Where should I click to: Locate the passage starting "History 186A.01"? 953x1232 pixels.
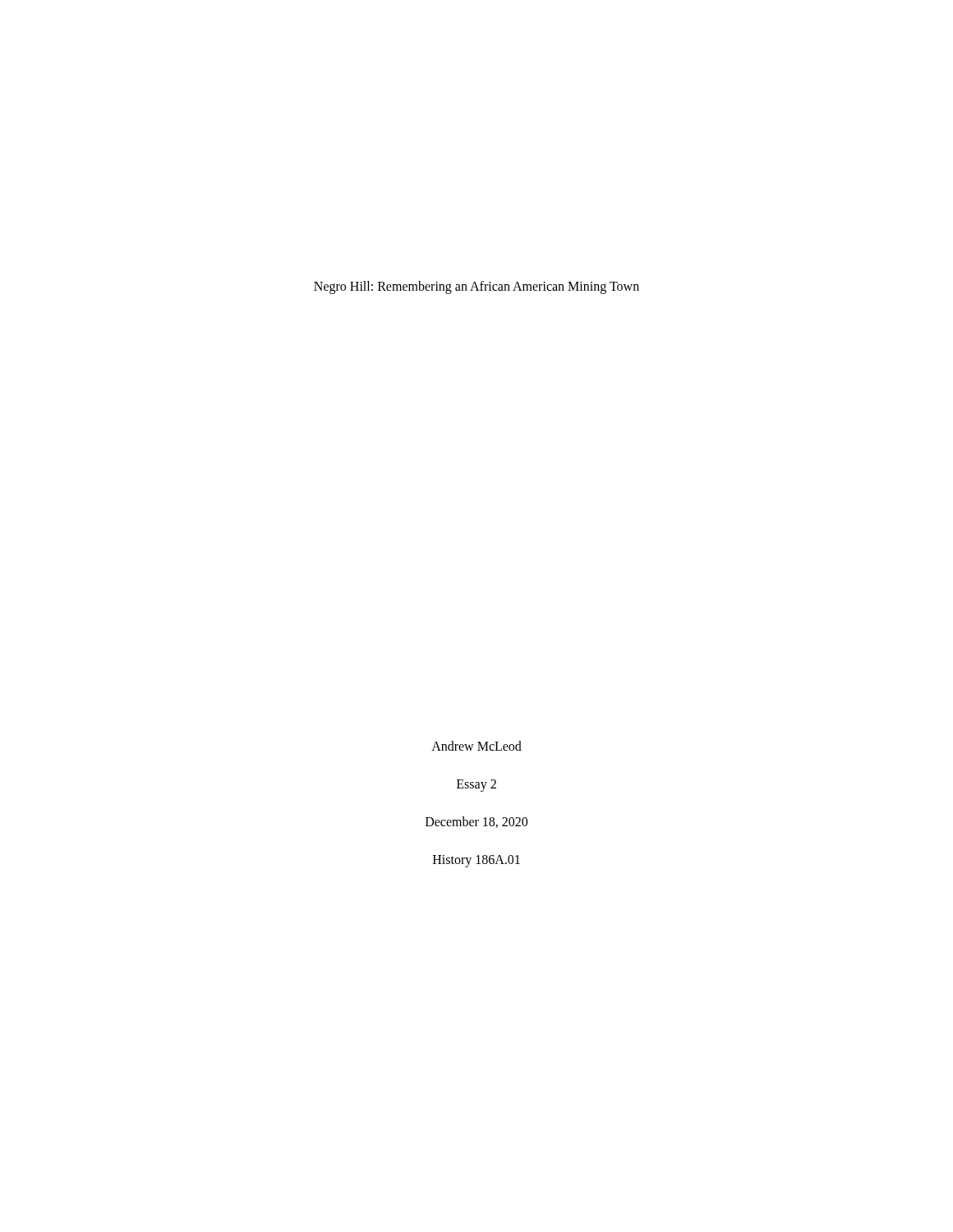click(x=476, y=860)
